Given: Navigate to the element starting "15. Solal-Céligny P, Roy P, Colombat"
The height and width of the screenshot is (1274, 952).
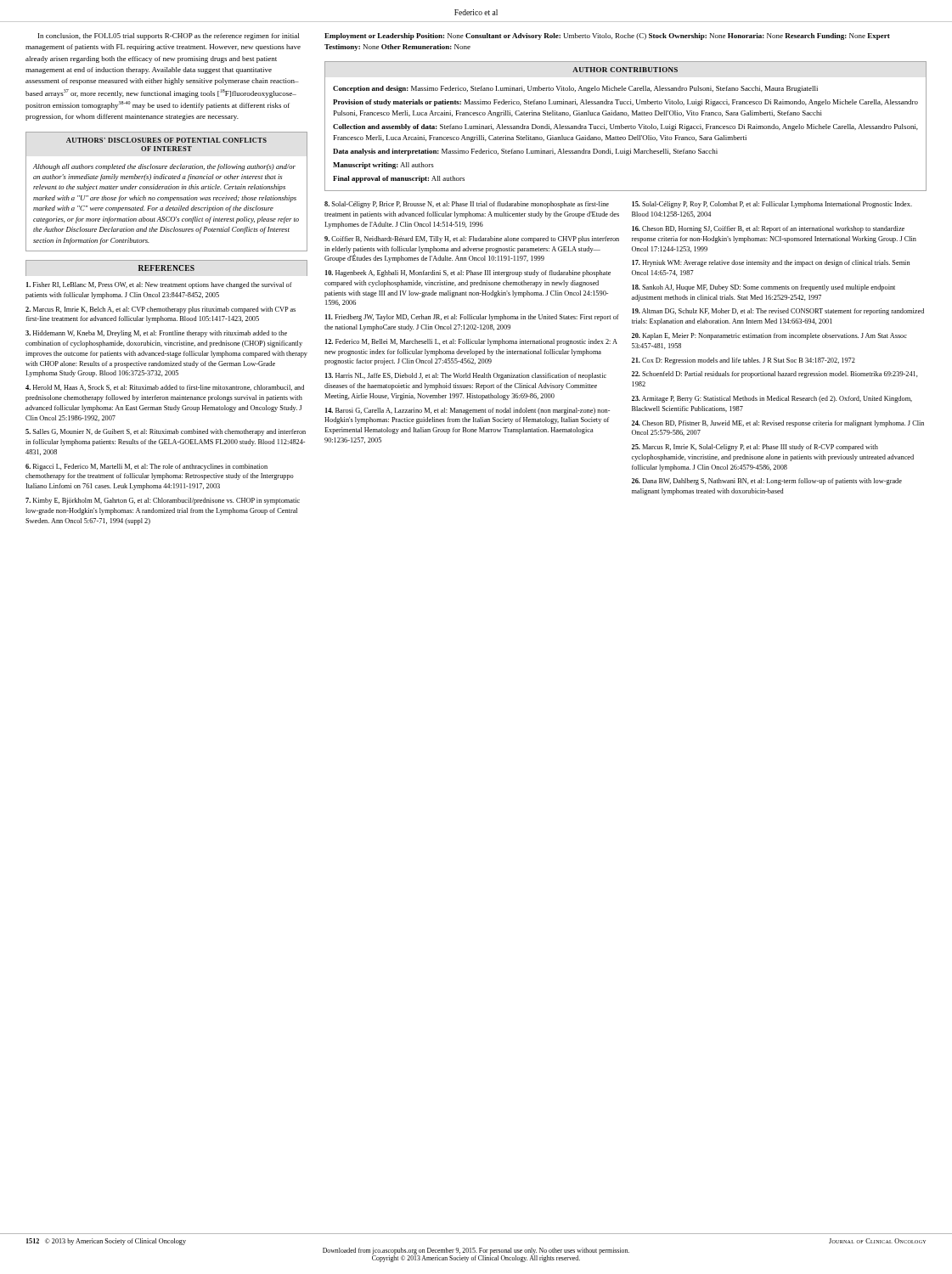Looking at the screenshot, I should tap(772, 210).
